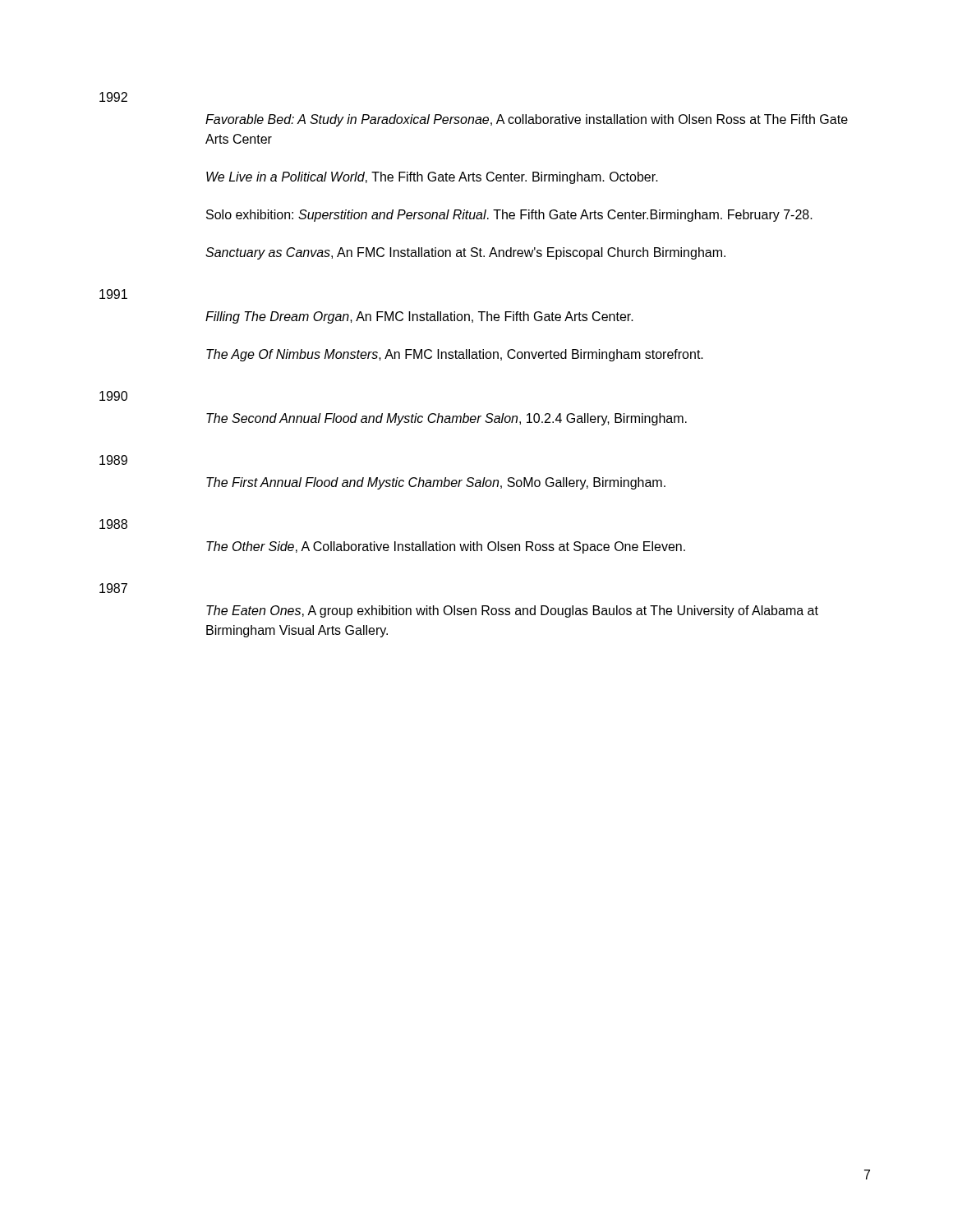The height and width of the screenshot is (1232, 953).
Task: Find the text block starting "Filling The Dream Organ, An FMC Installation, The"
Action: pos(420,317)
